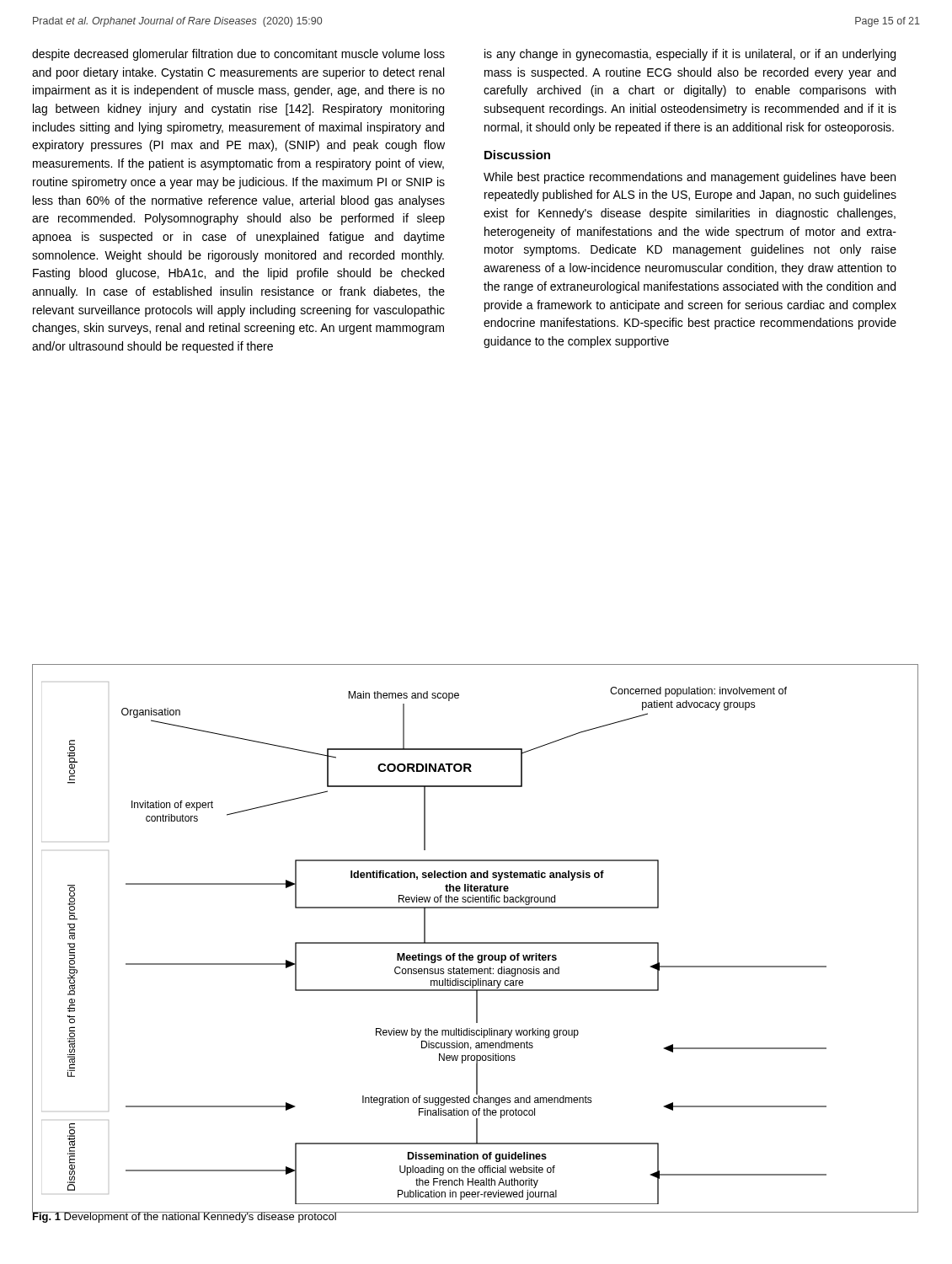Find the text block containing "While best practice recommendations and management guidelines"
Image resolution: width=952 pixels, height=1264 pixels.
pyautogui.click(x=690, y=260)
